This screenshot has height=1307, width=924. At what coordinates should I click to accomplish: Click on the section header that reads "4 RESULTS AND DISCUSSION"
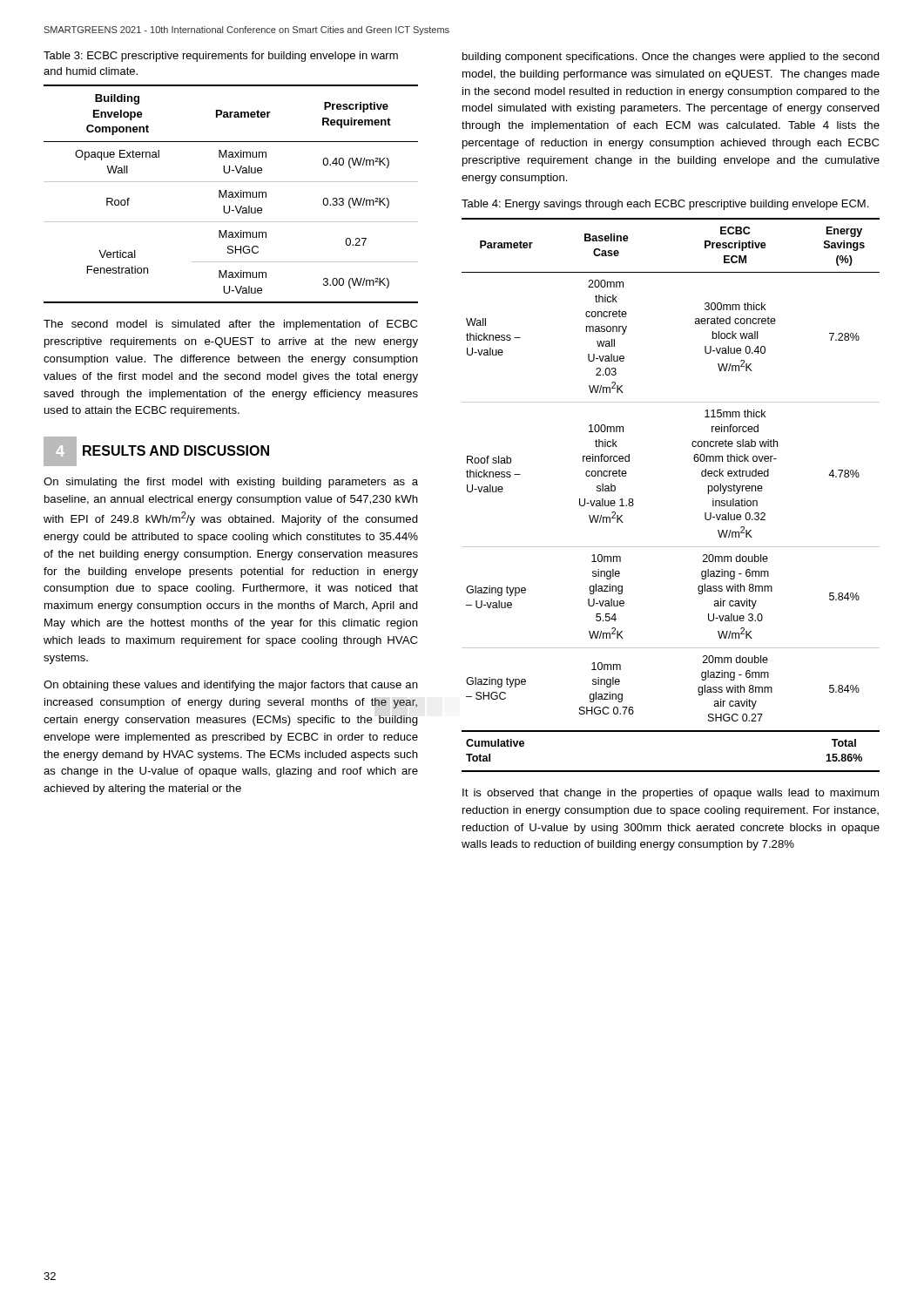tap(157, 452)
